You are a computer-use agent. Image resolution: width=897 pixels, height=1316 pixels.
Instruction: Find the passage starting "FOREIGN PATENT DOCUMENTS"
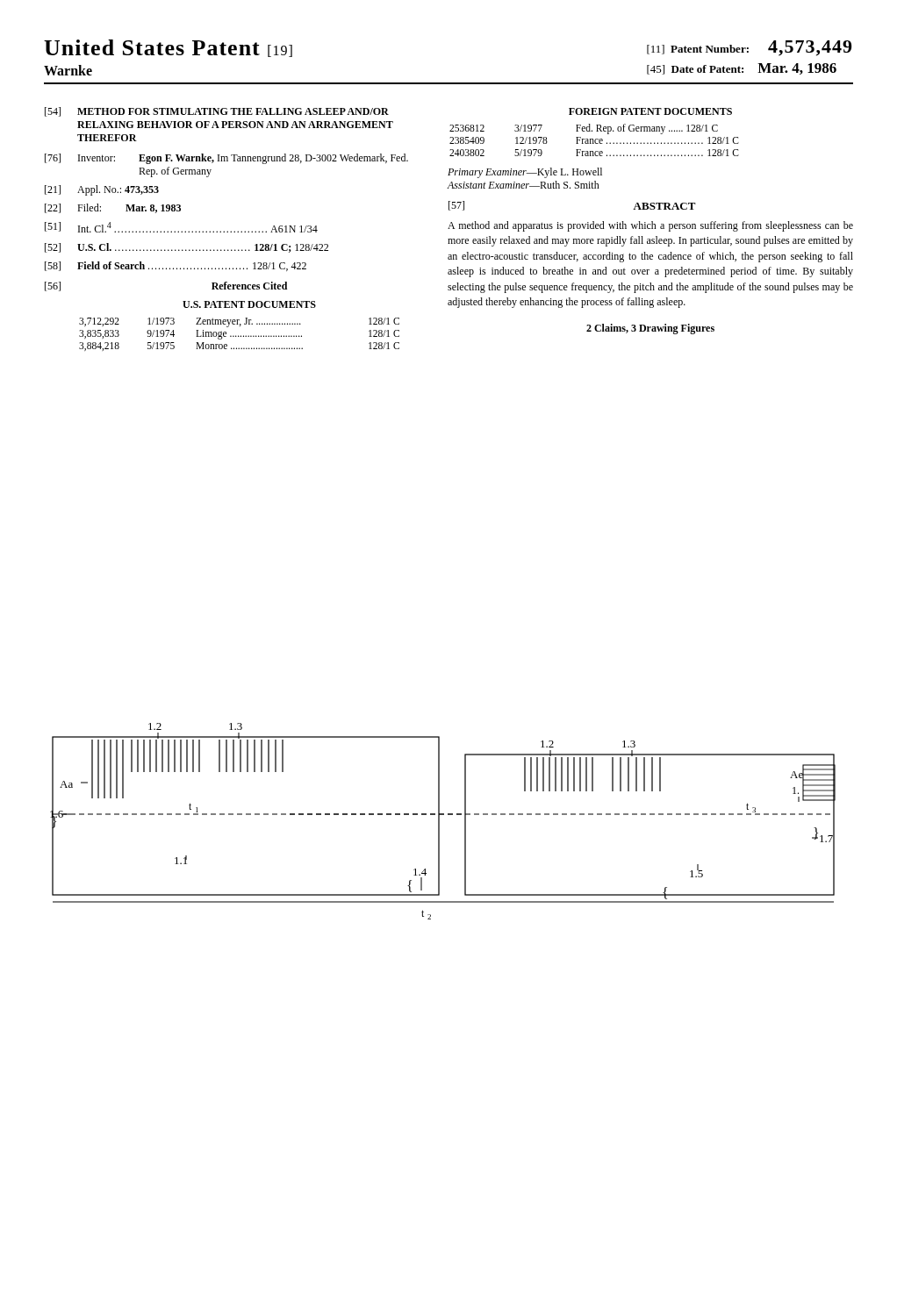650,111
